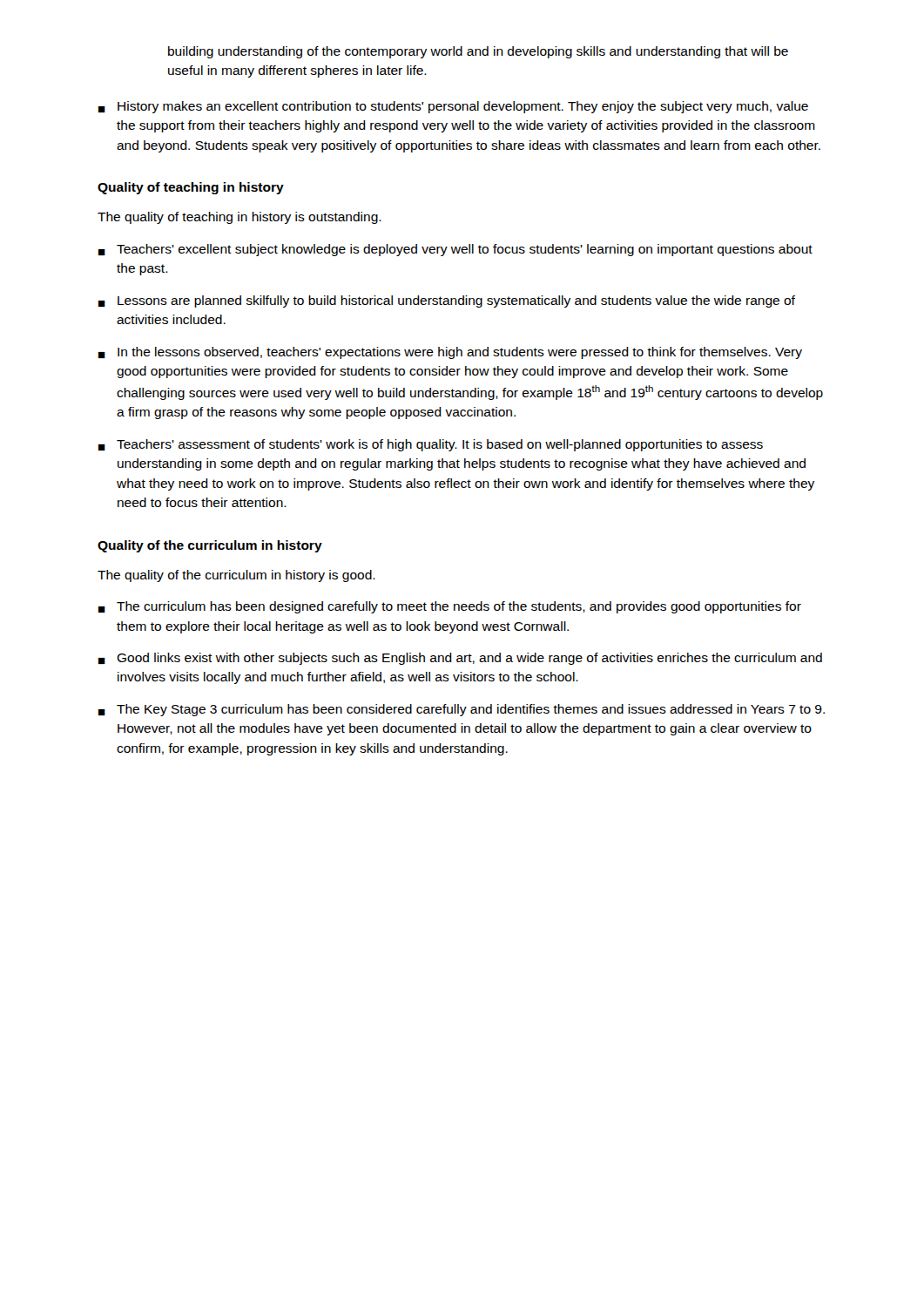Find the list item that reads "■ The curriculum"
The image size is (924, 1307).
(x=462, y=617)
